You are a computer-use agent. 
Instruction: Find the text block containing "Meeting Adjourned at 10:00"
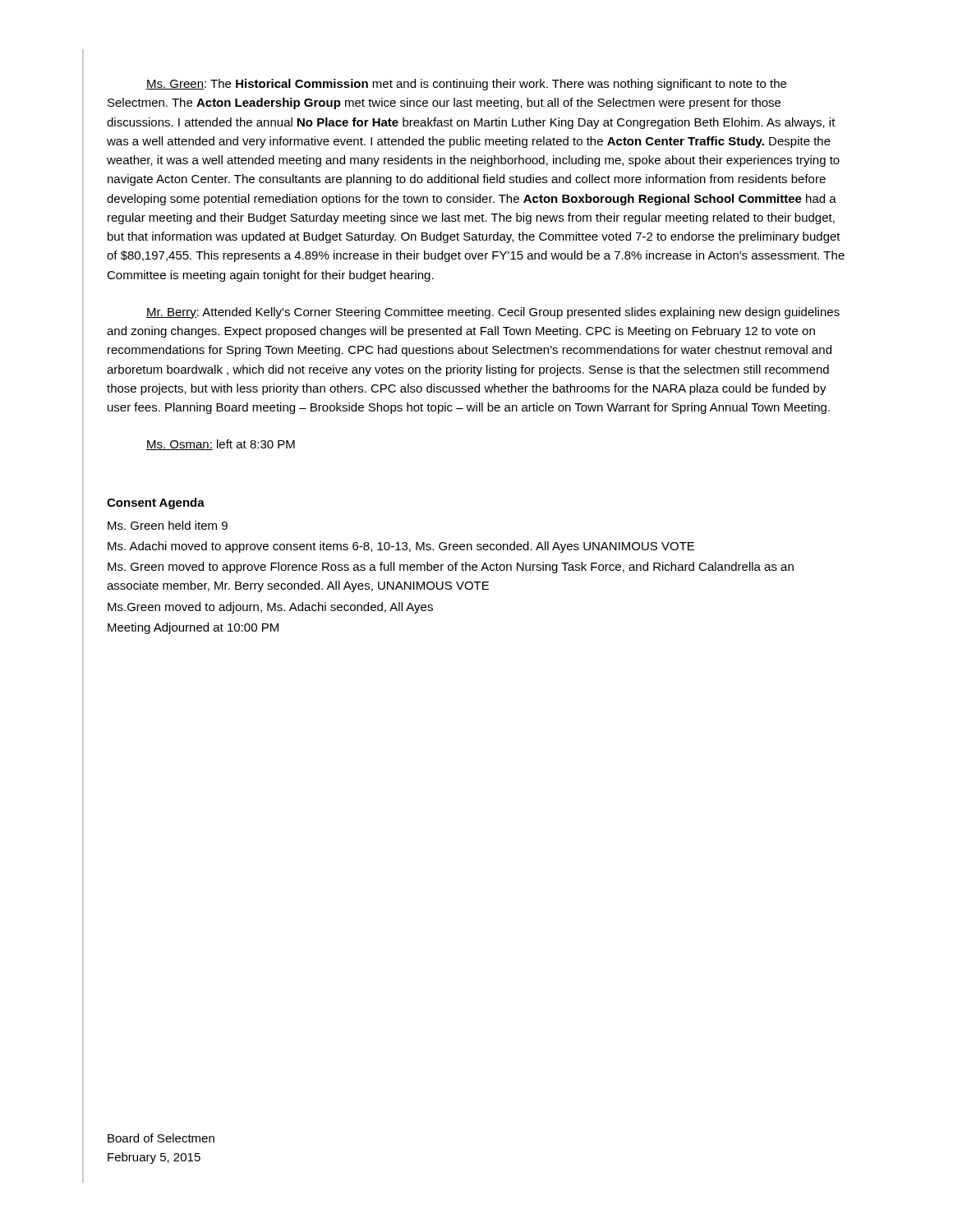coord(193,627)
